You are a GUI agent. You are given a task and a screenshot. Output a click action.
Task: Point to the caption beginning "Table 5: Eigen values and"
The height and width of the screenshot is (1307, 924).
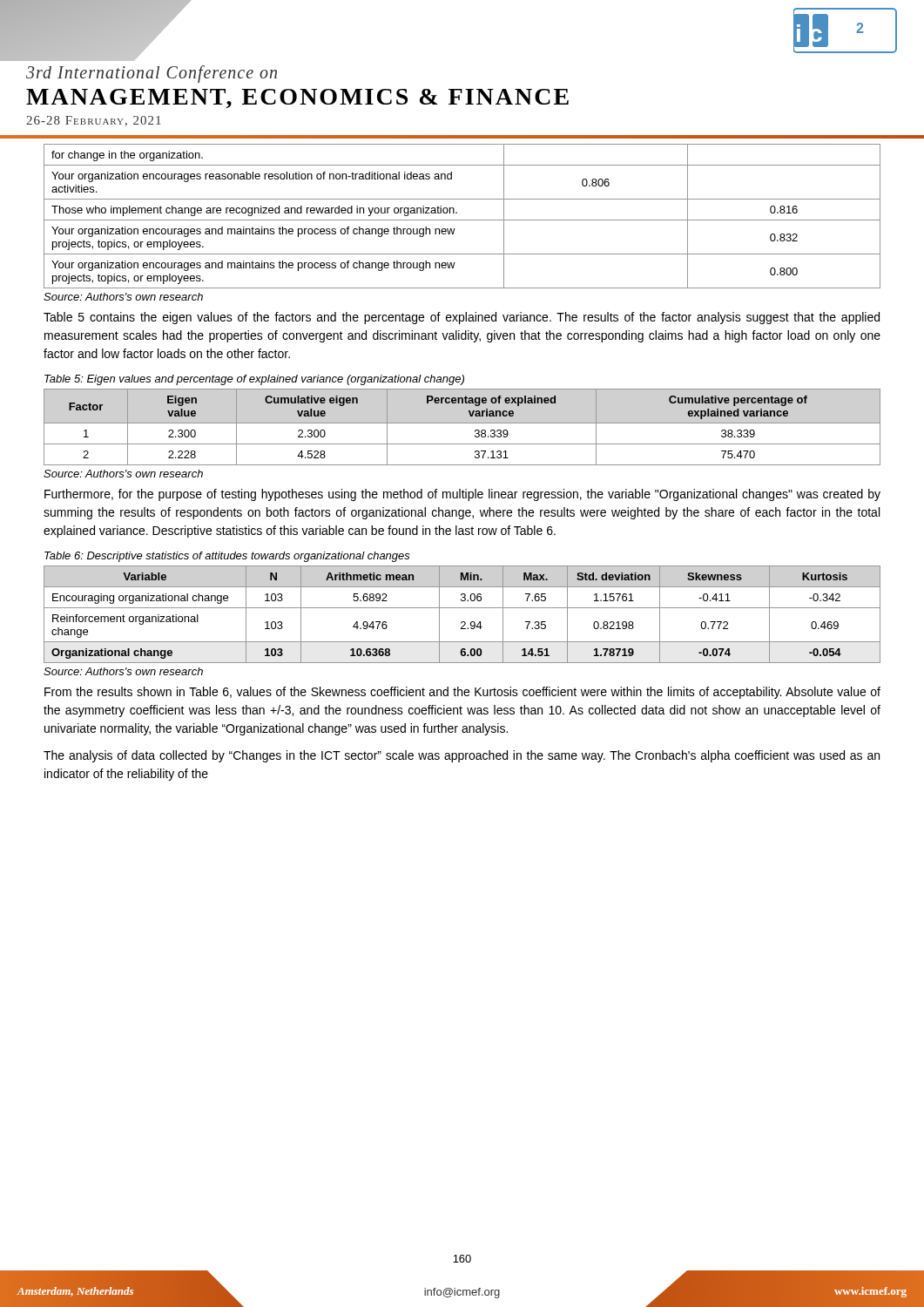tap(254, 379)
